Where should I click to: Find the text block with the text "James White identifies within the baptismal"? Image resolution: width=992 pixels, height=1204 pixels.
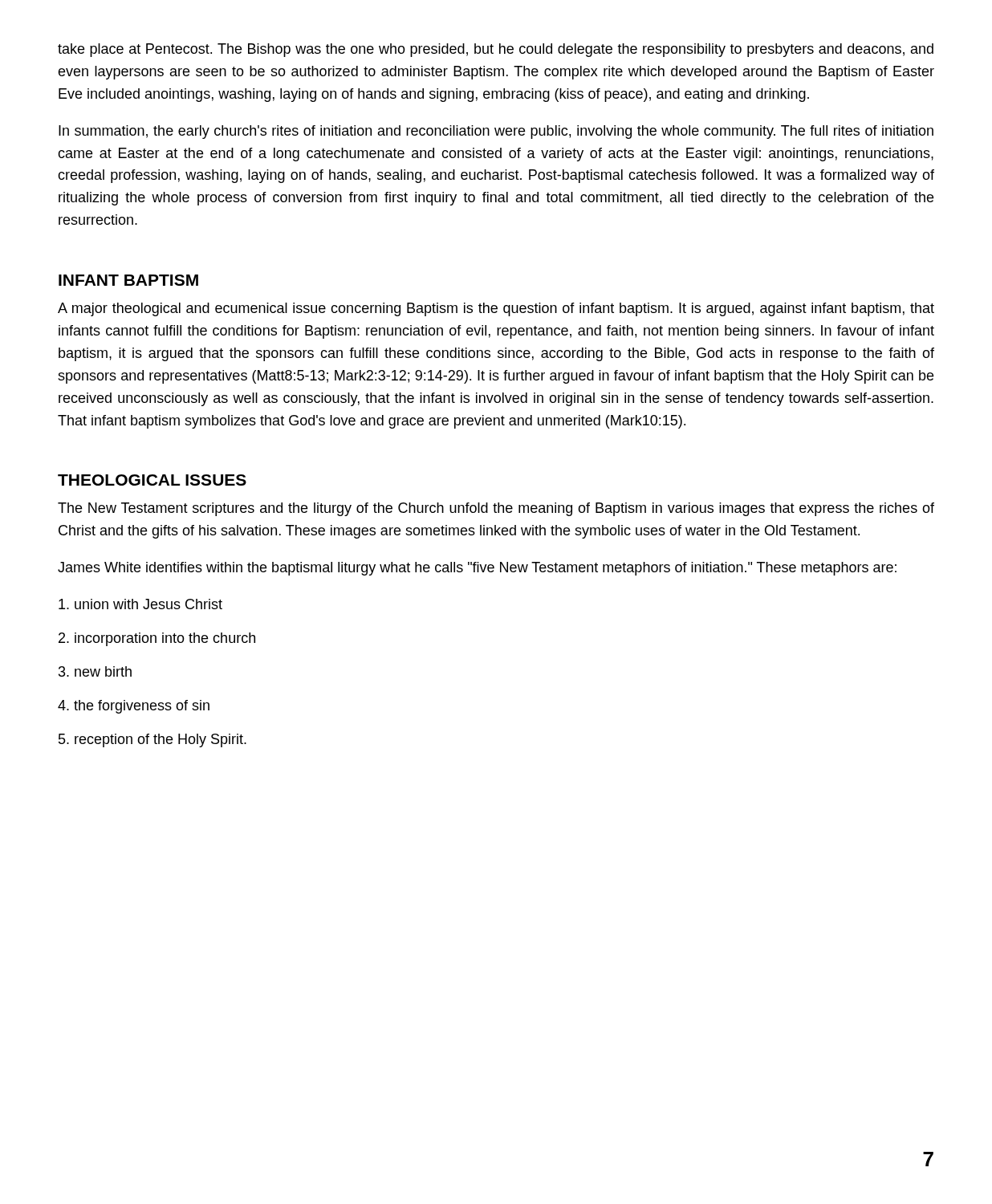[x=478, y=568]
